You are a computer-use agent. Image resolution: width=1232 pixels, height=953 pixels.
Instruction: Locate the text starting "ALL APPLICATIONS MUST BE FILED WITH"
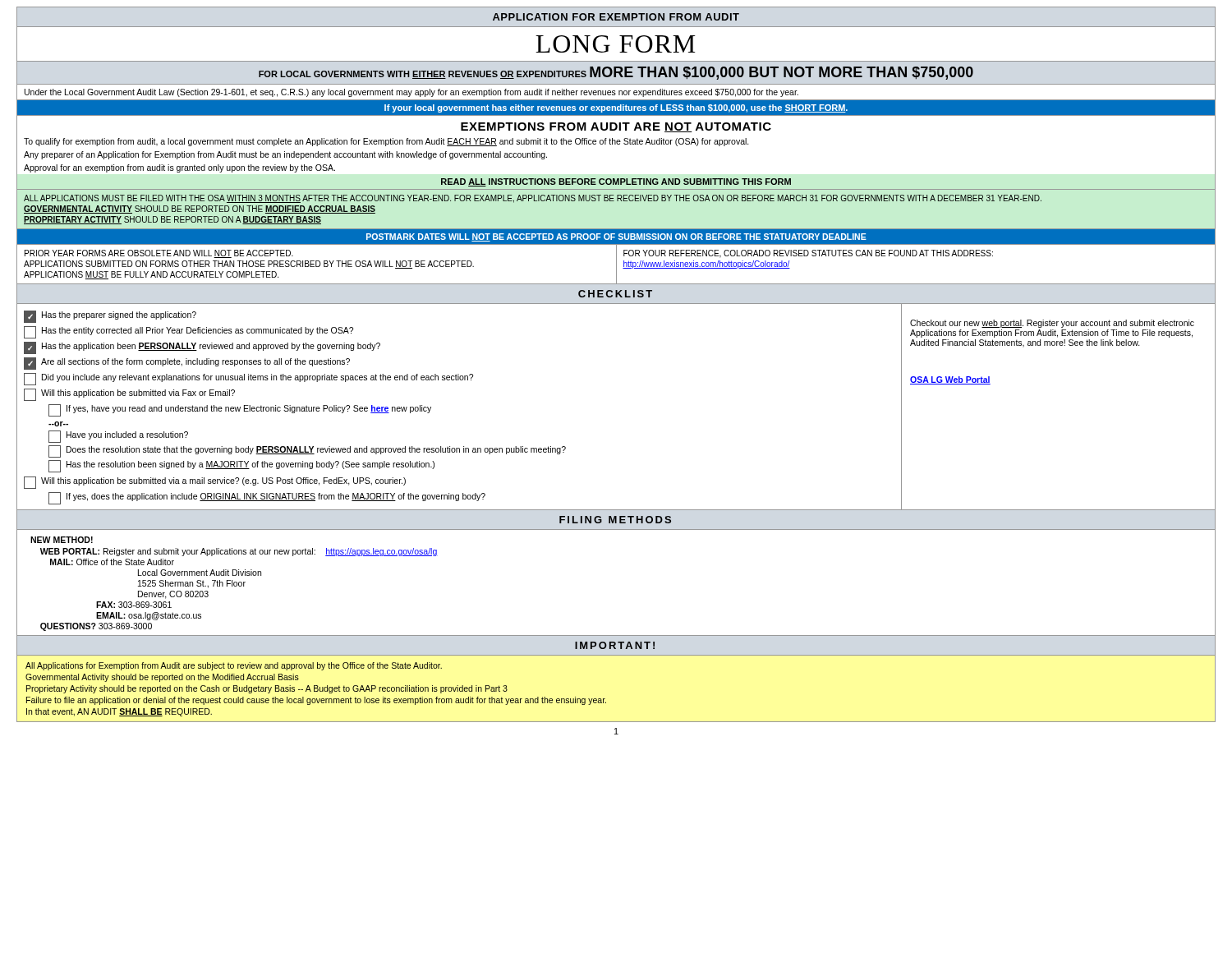(x=616, y=209)
